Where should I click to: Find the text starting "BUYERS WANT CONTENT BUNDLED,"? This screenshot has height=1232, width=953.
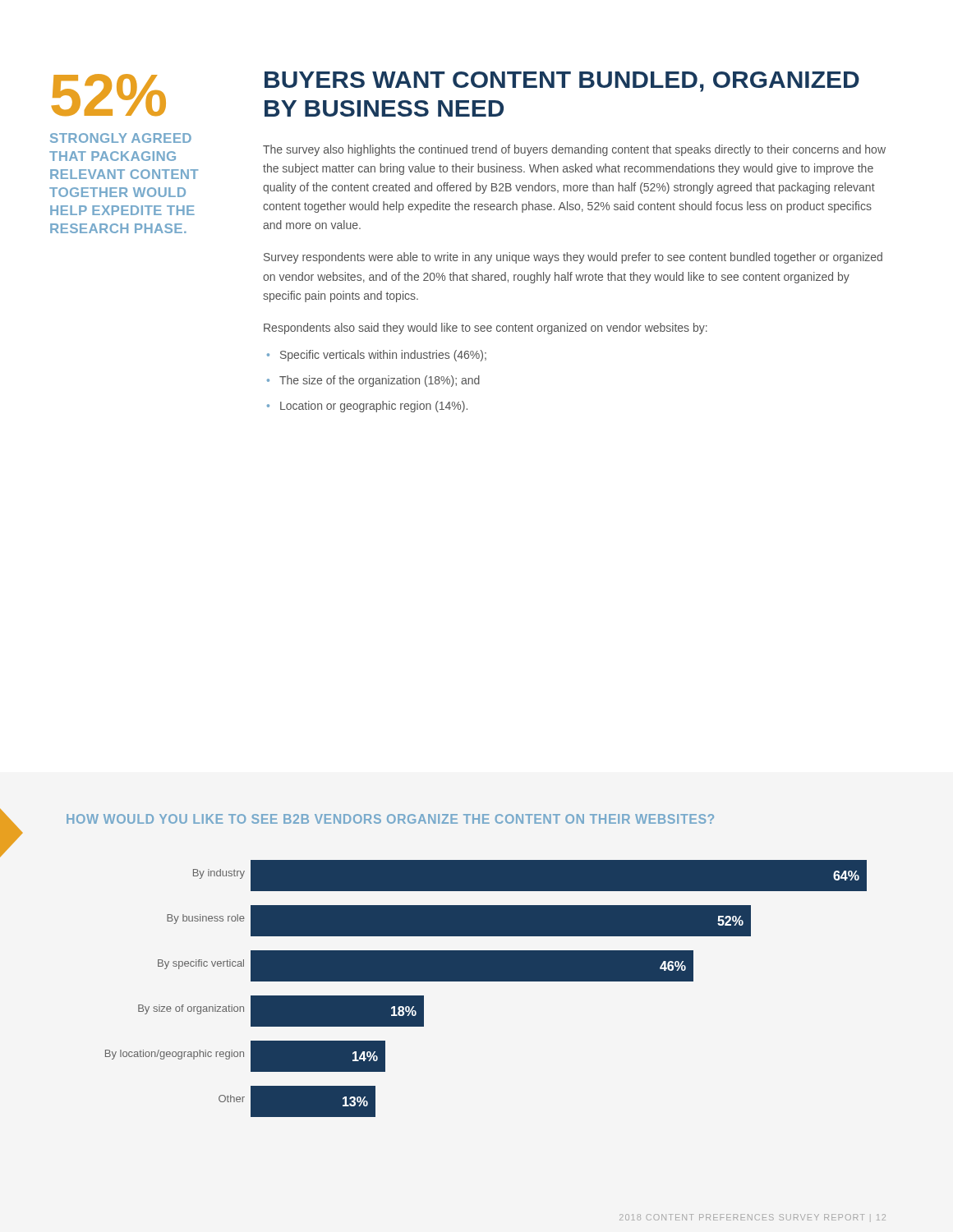click(x=575, y=94)
